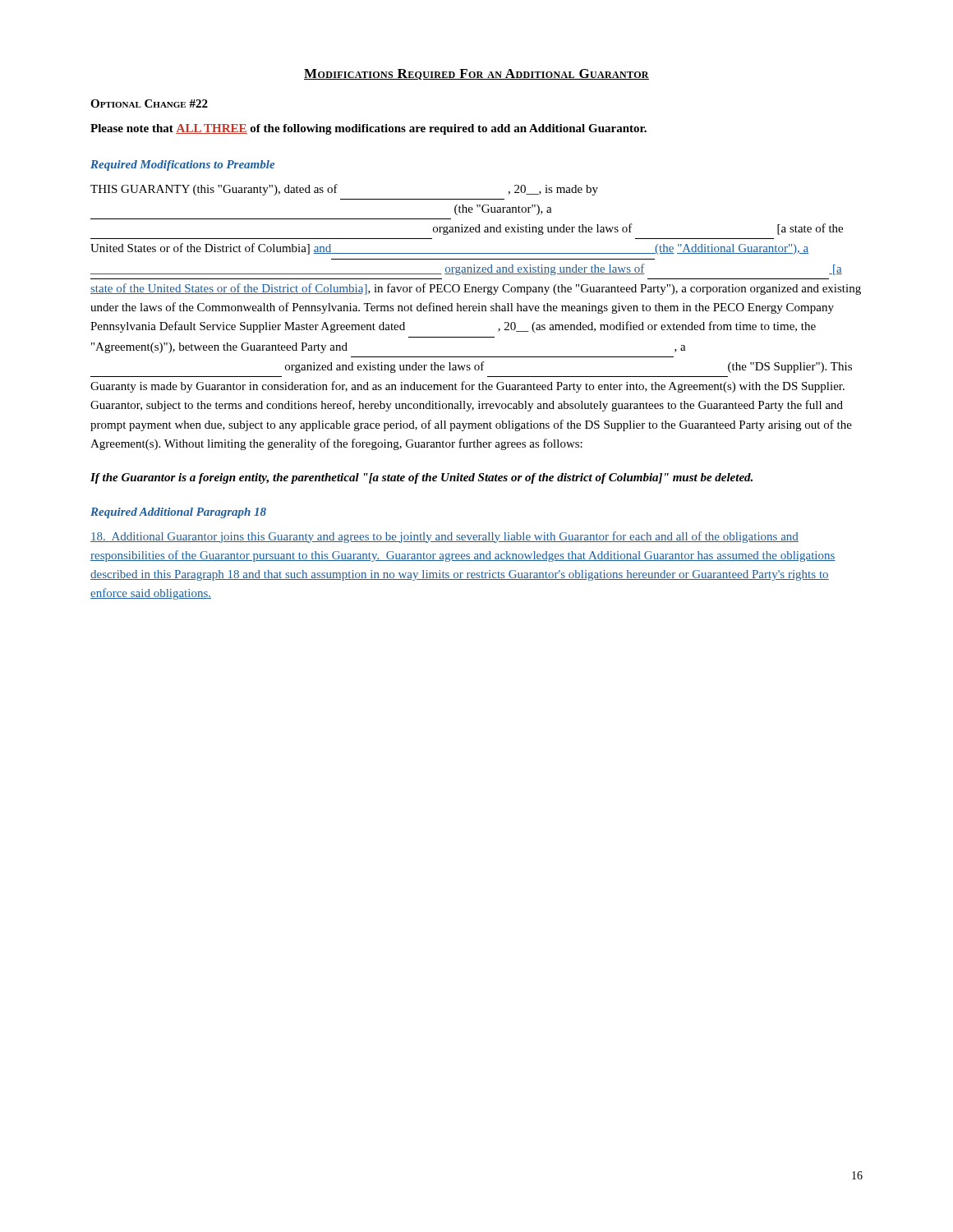The width and height of the screenshot is (953, 1232).
Task: Select the text block that says "Additional Guarantor joins"
Action: [x=463, y=565]
